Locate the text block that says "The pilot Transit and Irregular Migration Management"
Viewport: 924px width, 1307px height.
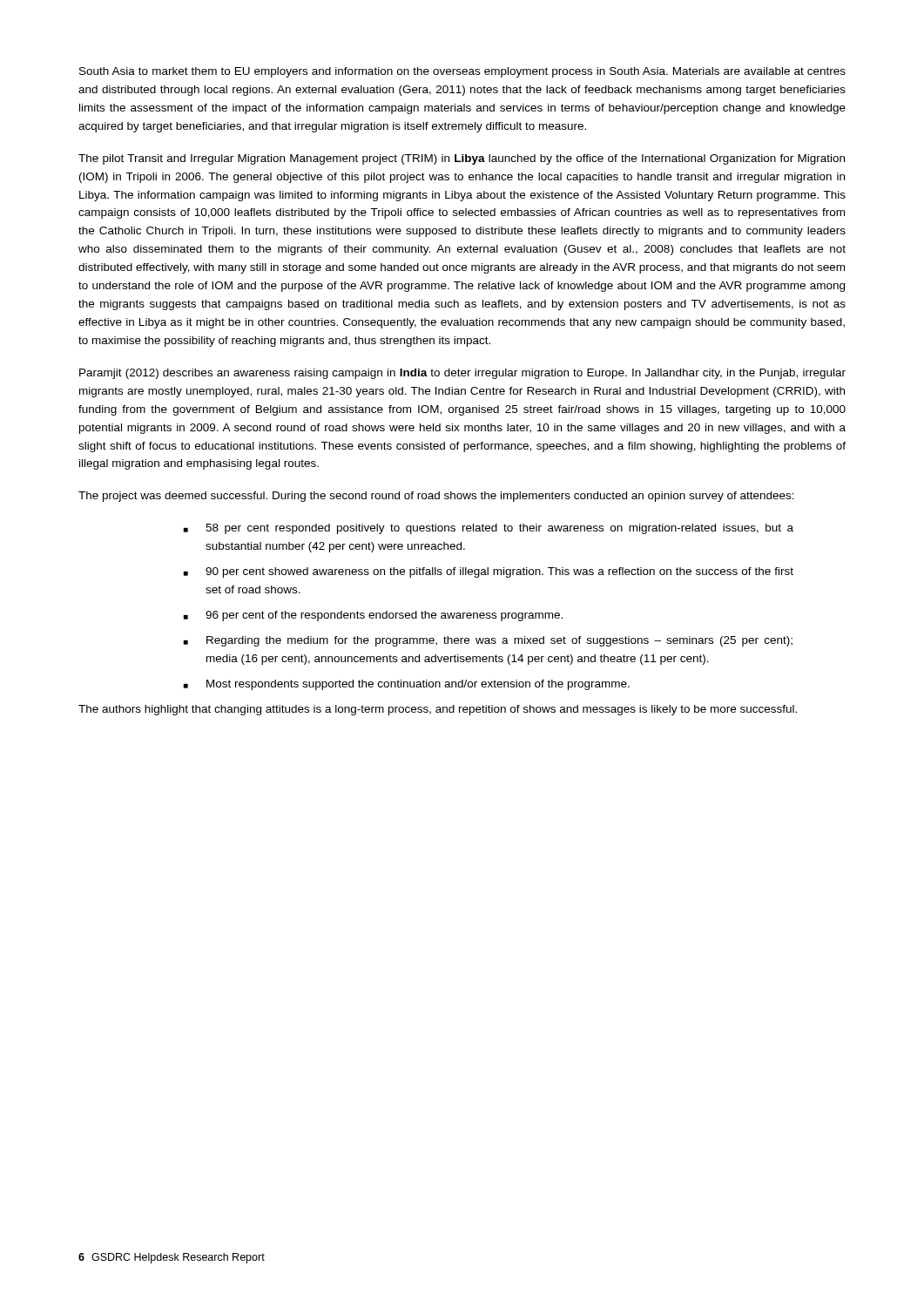(x=462, y=249)
